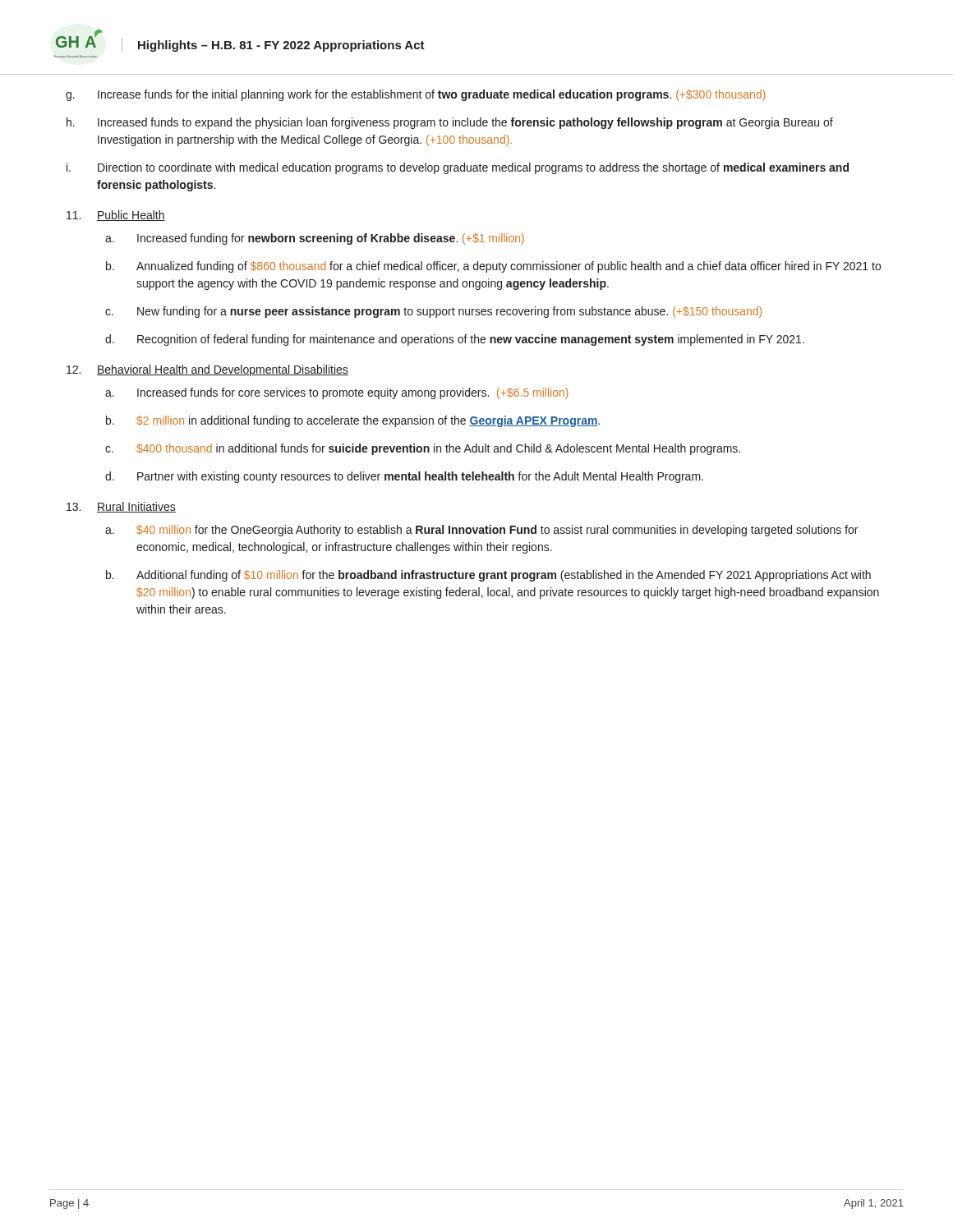Point to the passage starting "d. Partner with"
This screenshot has height=1232, width=953.
496,477
